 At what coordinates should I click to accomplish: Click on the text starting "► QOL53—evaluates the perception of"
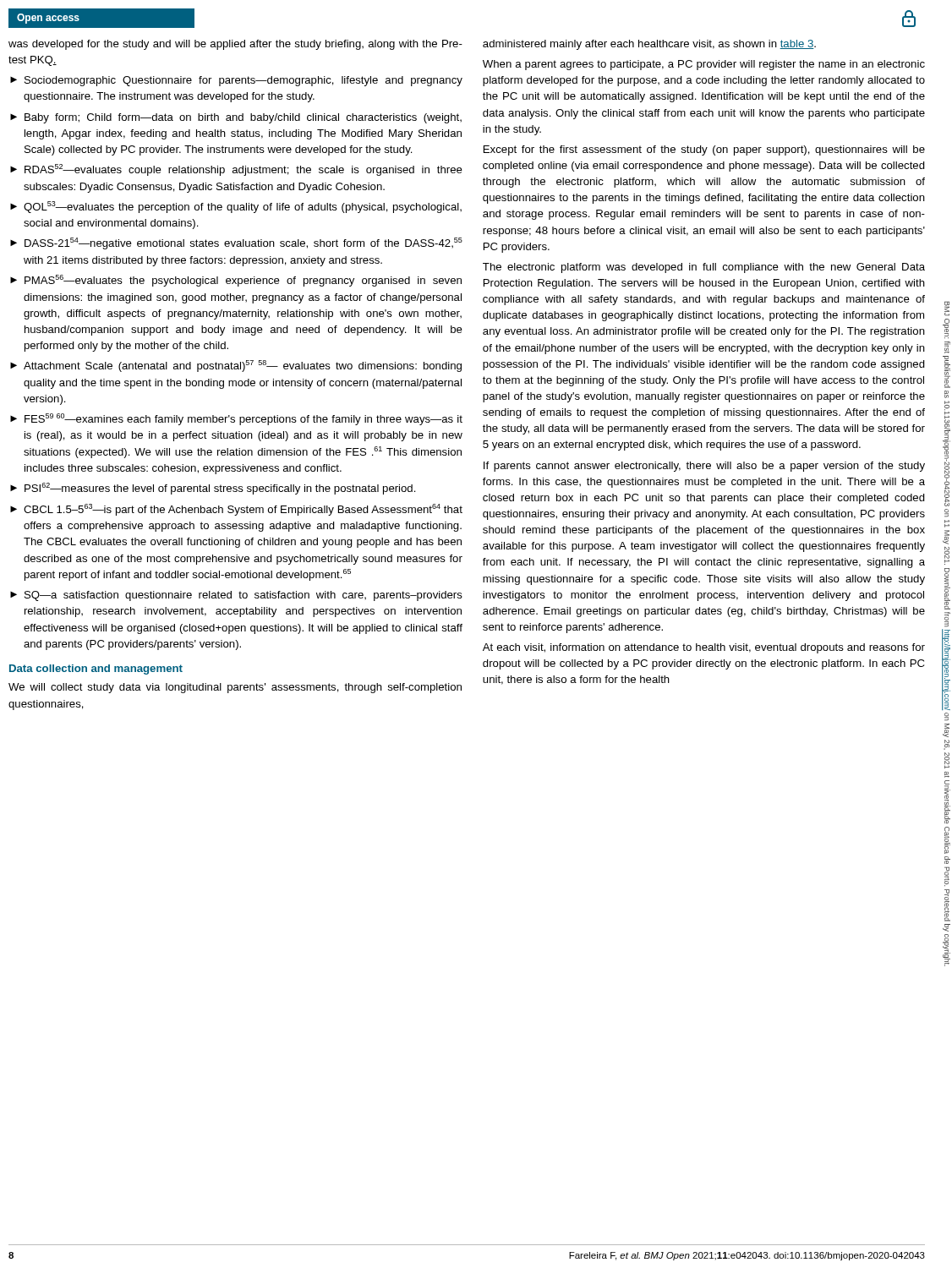[x=235, y=215]
